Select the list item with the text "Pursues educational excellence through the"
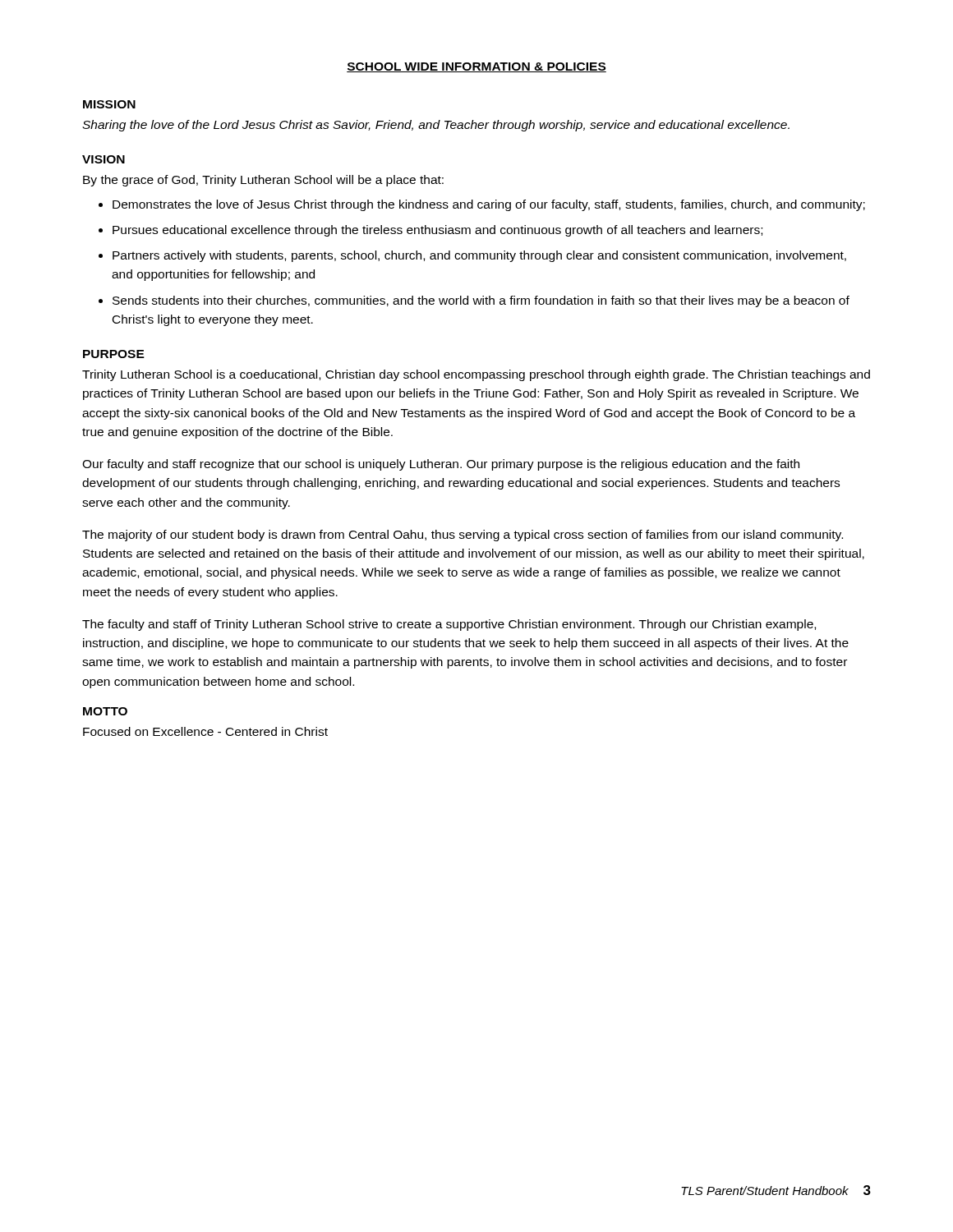This screenshot has width=953, height=1232. point(438,229)
